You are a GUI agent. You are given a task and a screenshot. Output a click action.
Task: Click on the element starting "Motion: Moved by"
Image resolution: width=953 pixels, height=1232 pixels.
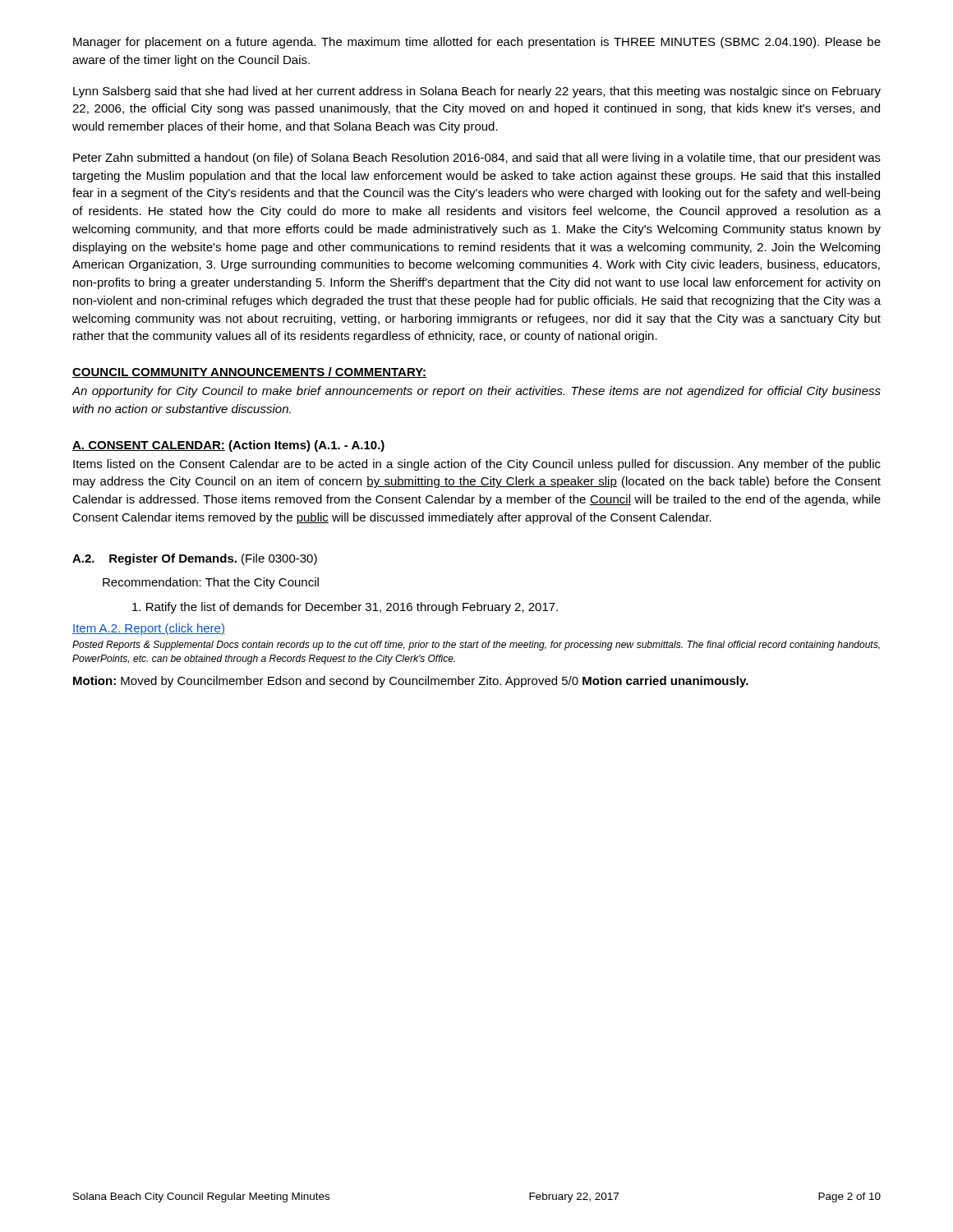pos(476,681)
